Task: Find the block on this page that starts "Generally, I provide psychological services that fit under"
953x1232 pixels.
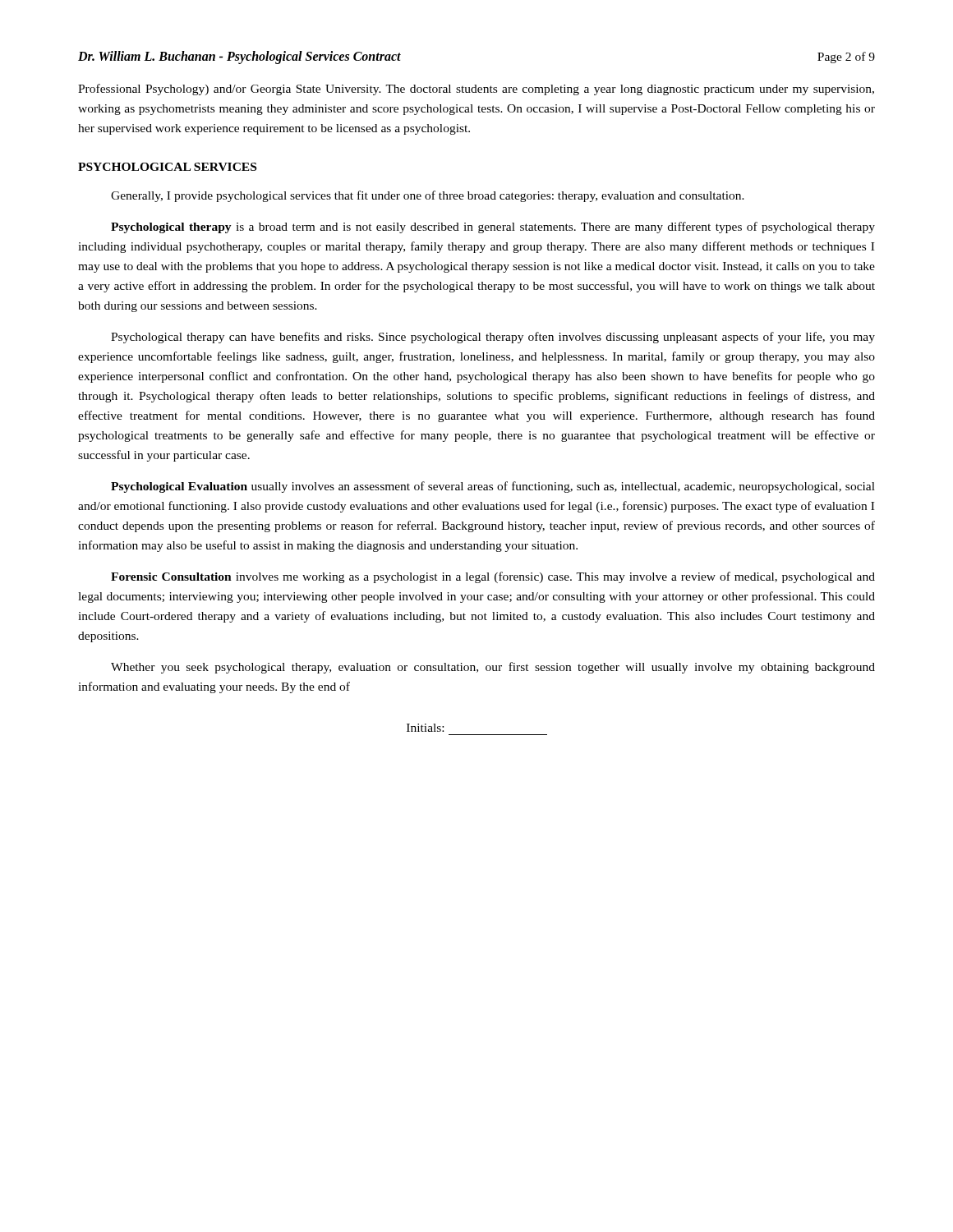Action: 428,195
